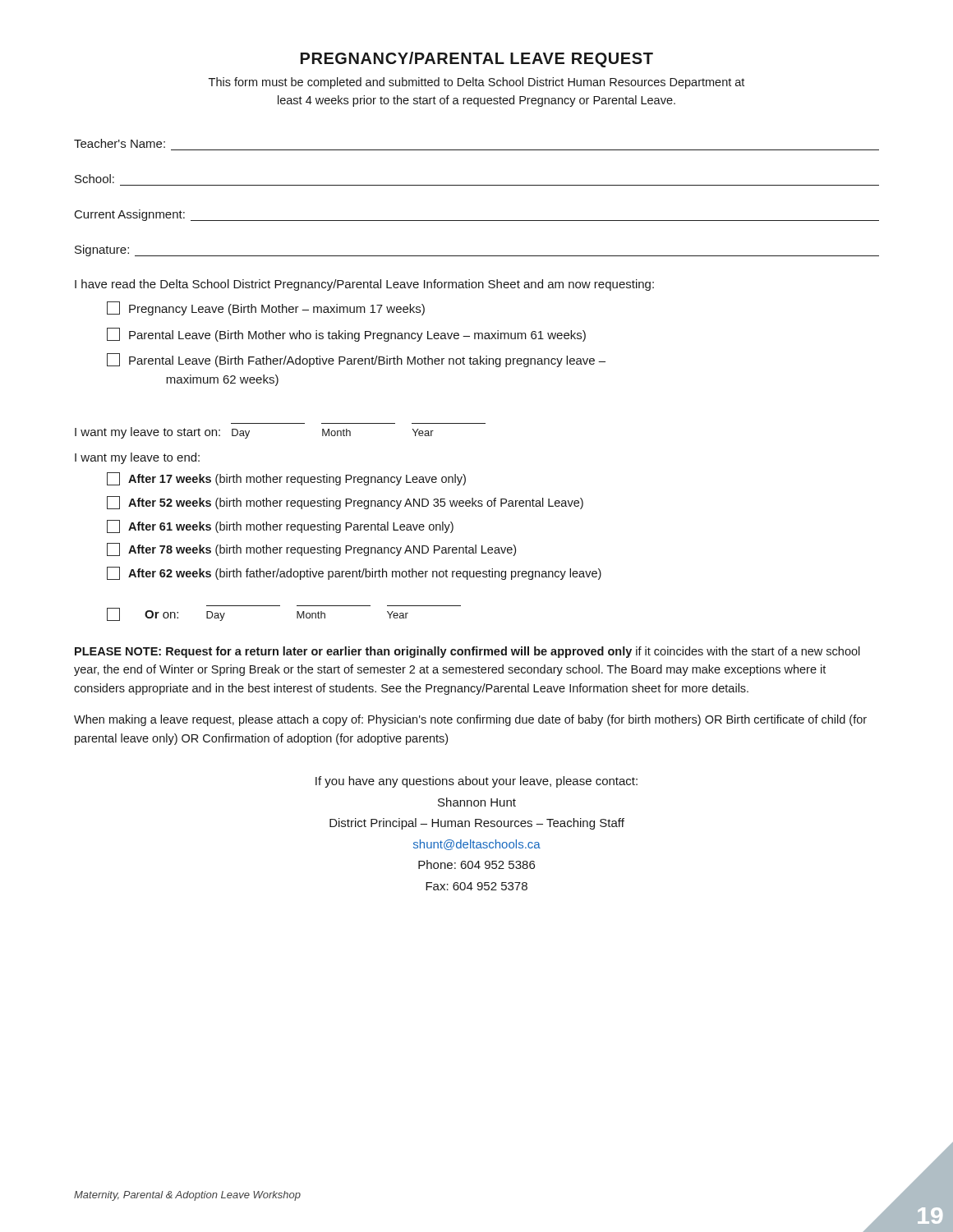
Task: Find the text block containing "If you have any questions"
Action: [x=476, y=833]
